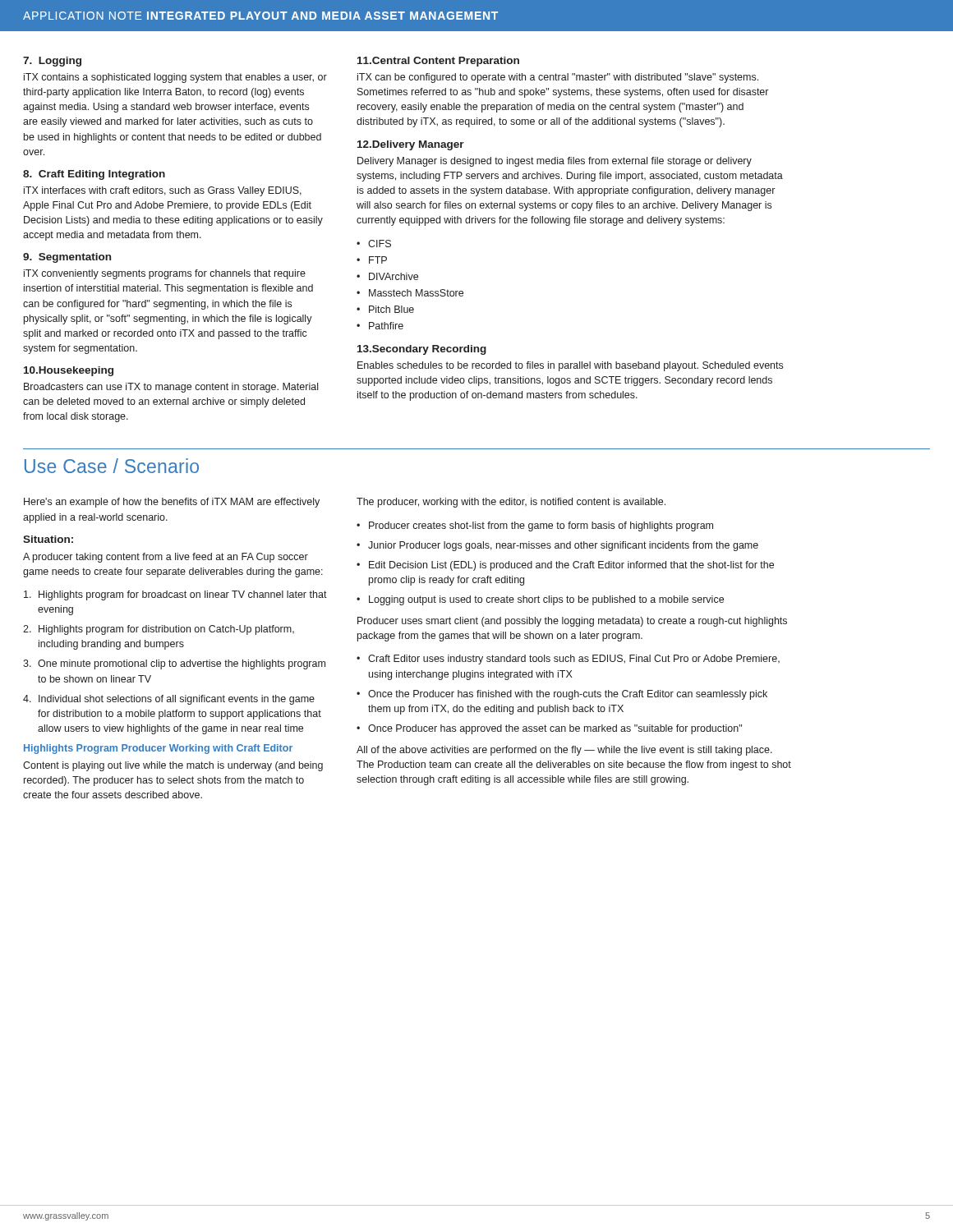The height and width of the screenshot is (1232, 953).
Task: Locate the title
Action: 111,467
